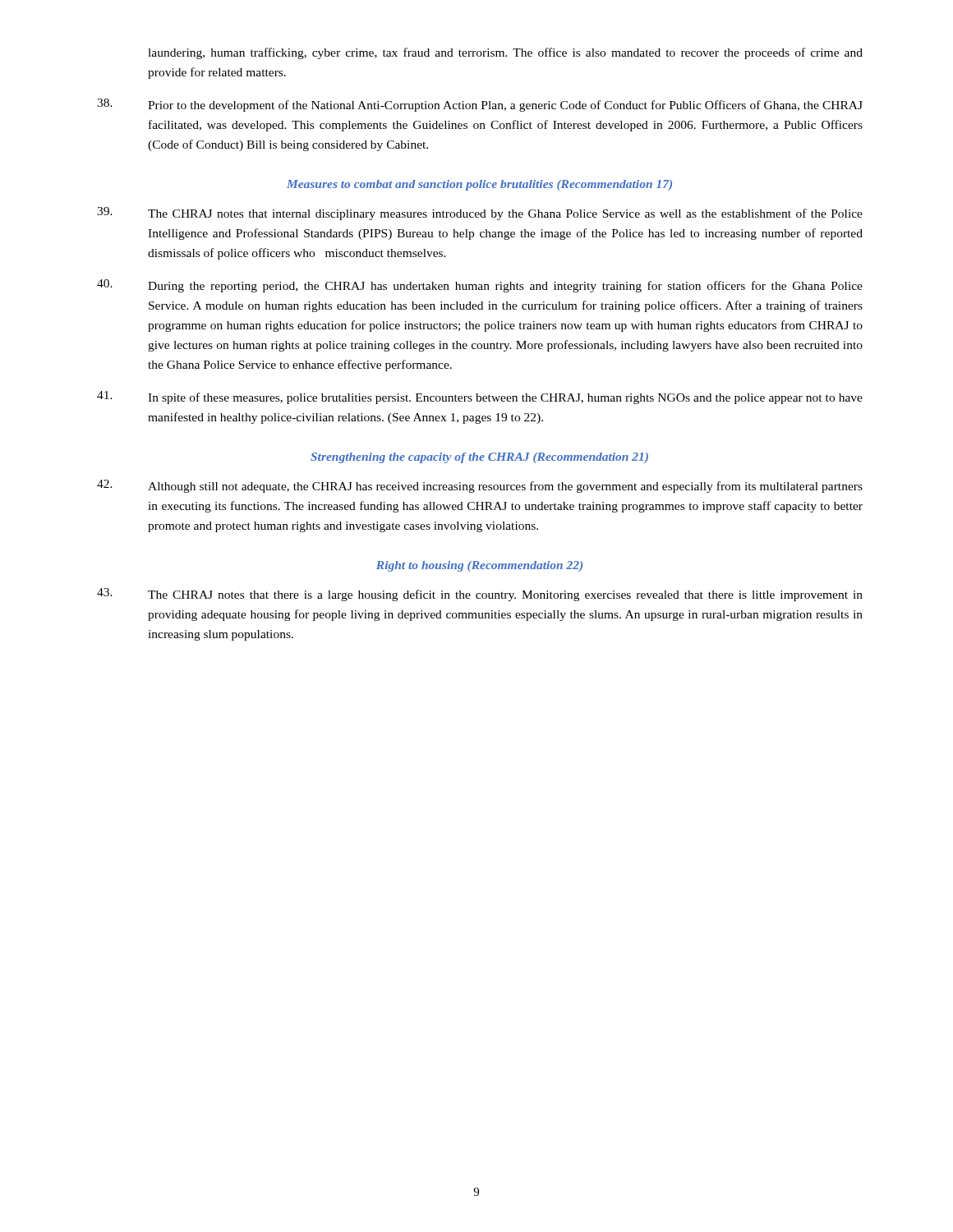Click on the list item that reads "41. In spite of"
The image size is (953, 1232).
tap(480, 408)
